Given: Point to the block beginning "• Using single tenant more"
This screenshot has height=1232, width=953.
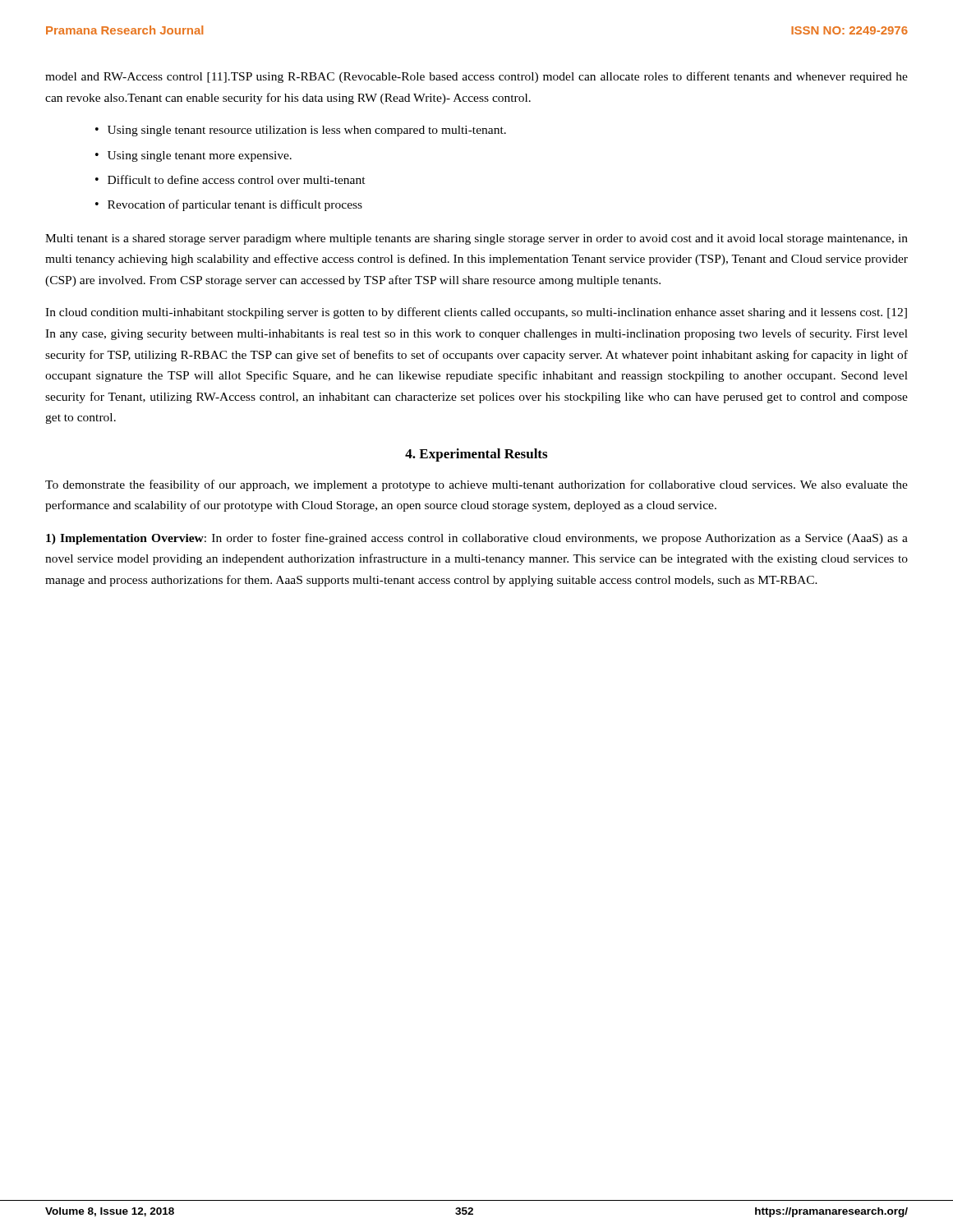Looking at the screenshot, I should tap(193, 155).
